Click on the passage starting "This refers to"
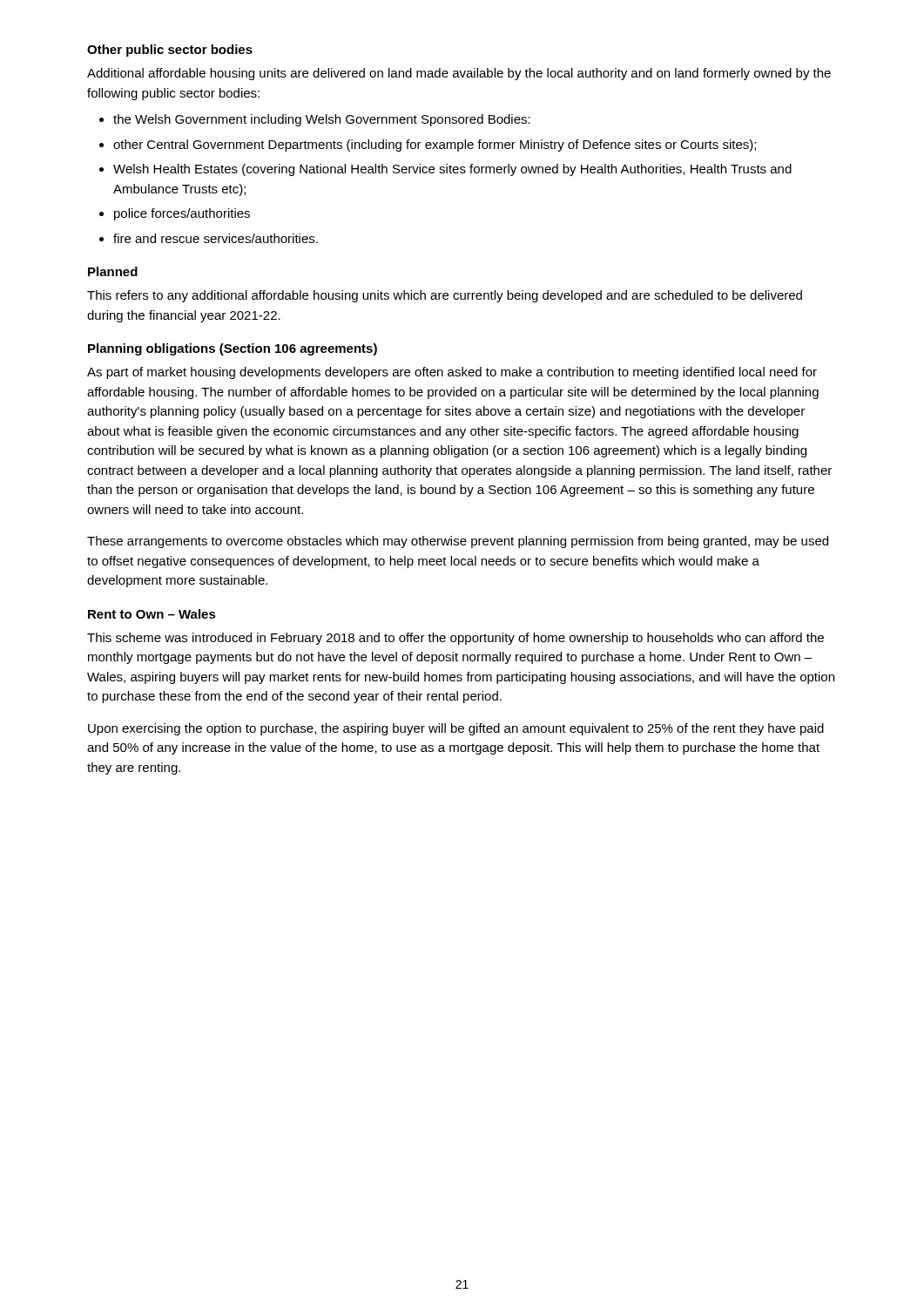Viewport: 924px width, 1307px height. tap(445, 305)
